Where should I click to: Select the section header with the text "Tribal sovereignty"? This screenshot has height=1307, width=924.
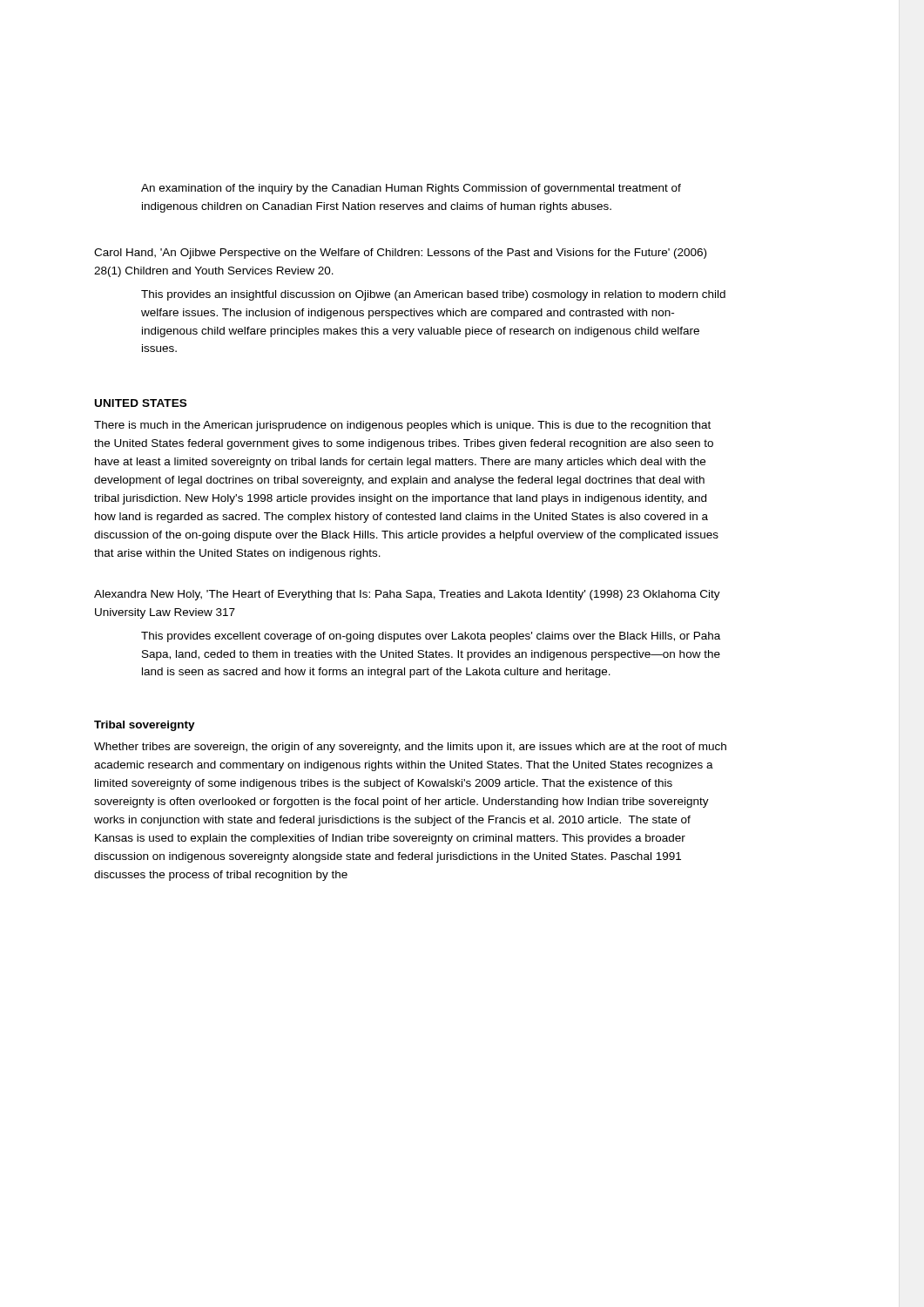[144, 725]
